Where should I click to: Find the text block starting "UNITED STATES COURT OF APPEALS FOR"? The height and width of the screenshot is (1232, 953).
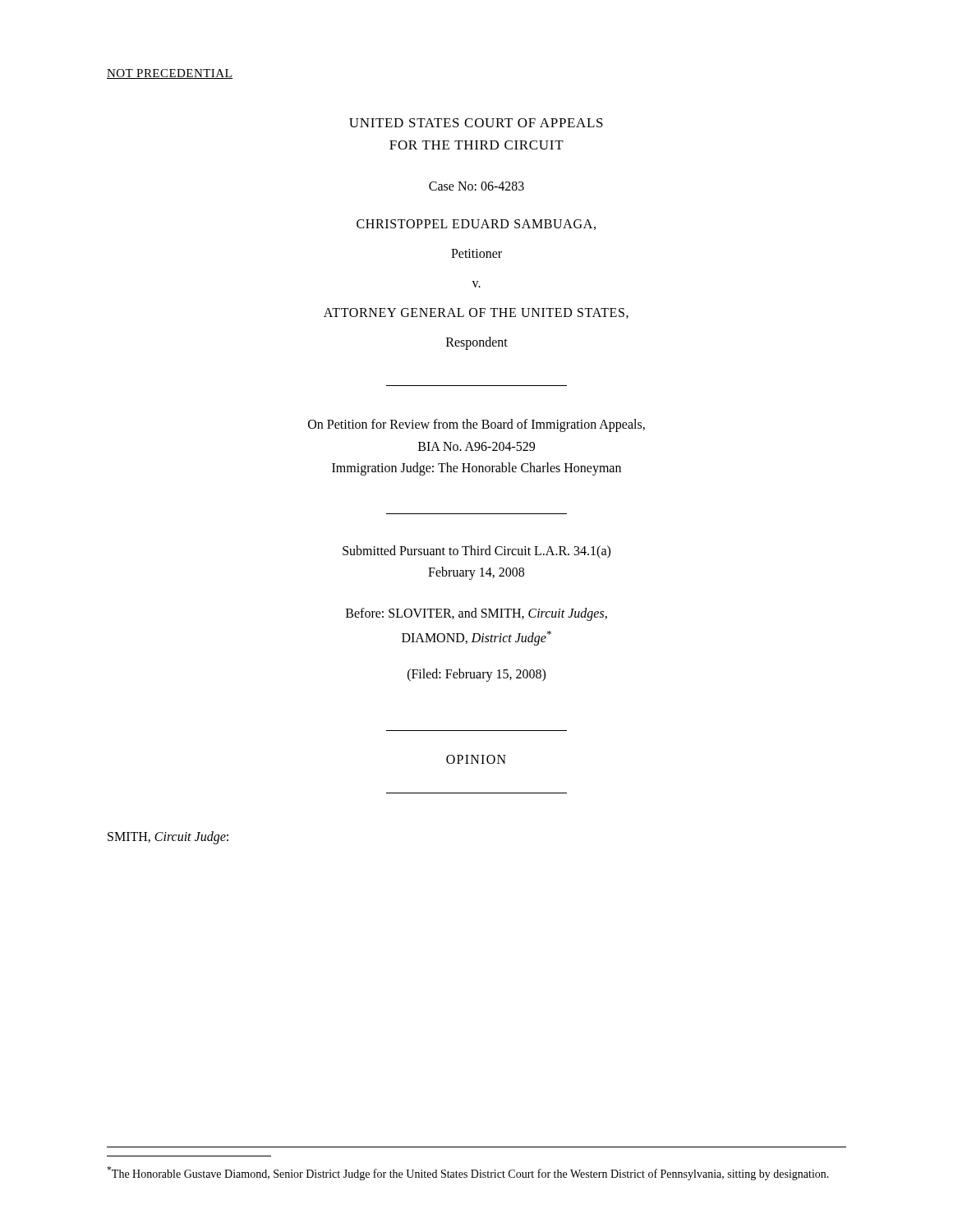pyautogui.click(x=476, y=134)
